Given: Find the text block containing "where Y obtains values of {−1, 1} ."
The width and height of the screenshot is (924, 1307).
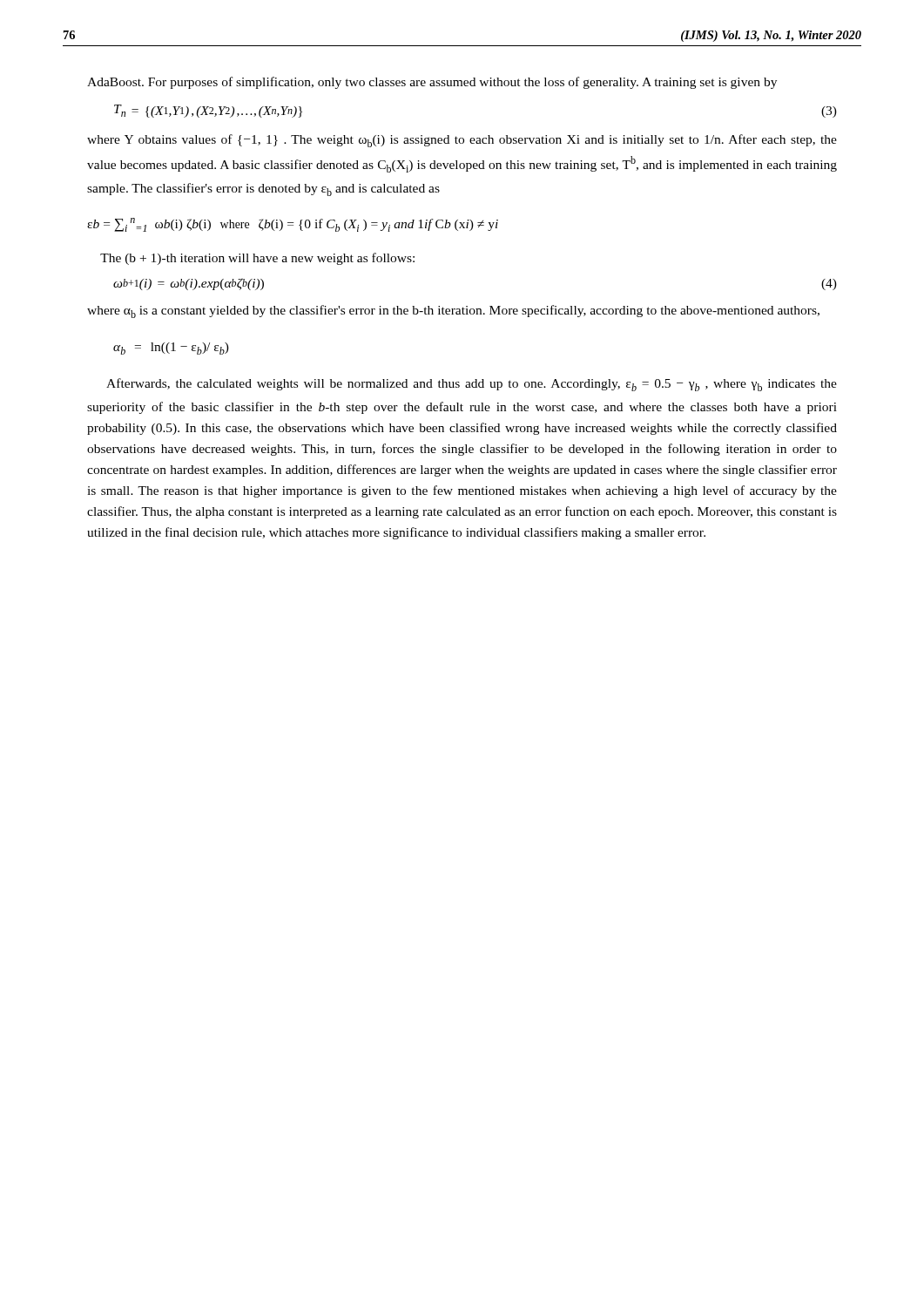Looking at the screenshot, I should click(462, 165).
